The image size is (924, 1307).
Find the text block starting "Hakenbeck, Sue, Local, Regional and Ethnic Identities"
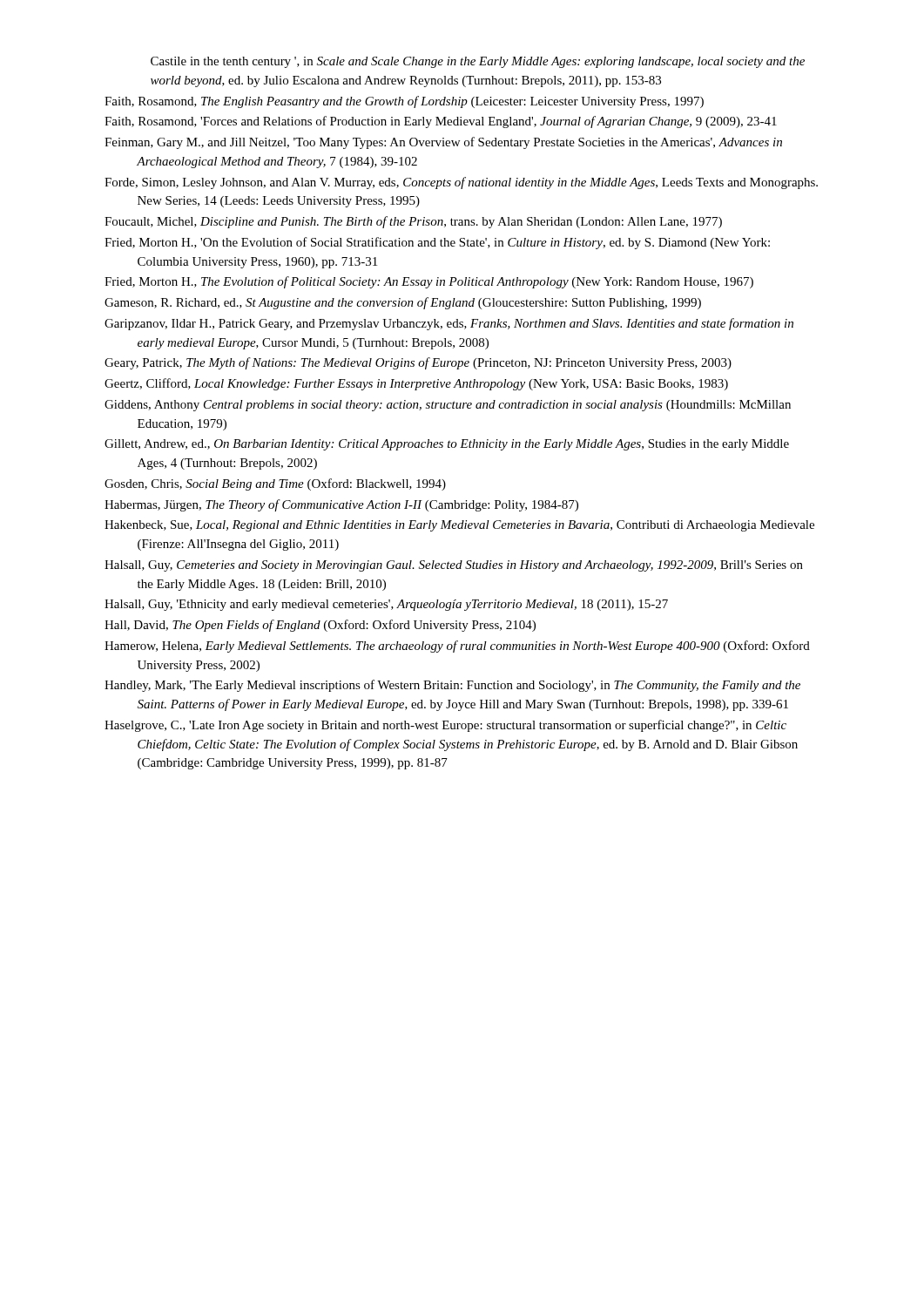(460, 534)
